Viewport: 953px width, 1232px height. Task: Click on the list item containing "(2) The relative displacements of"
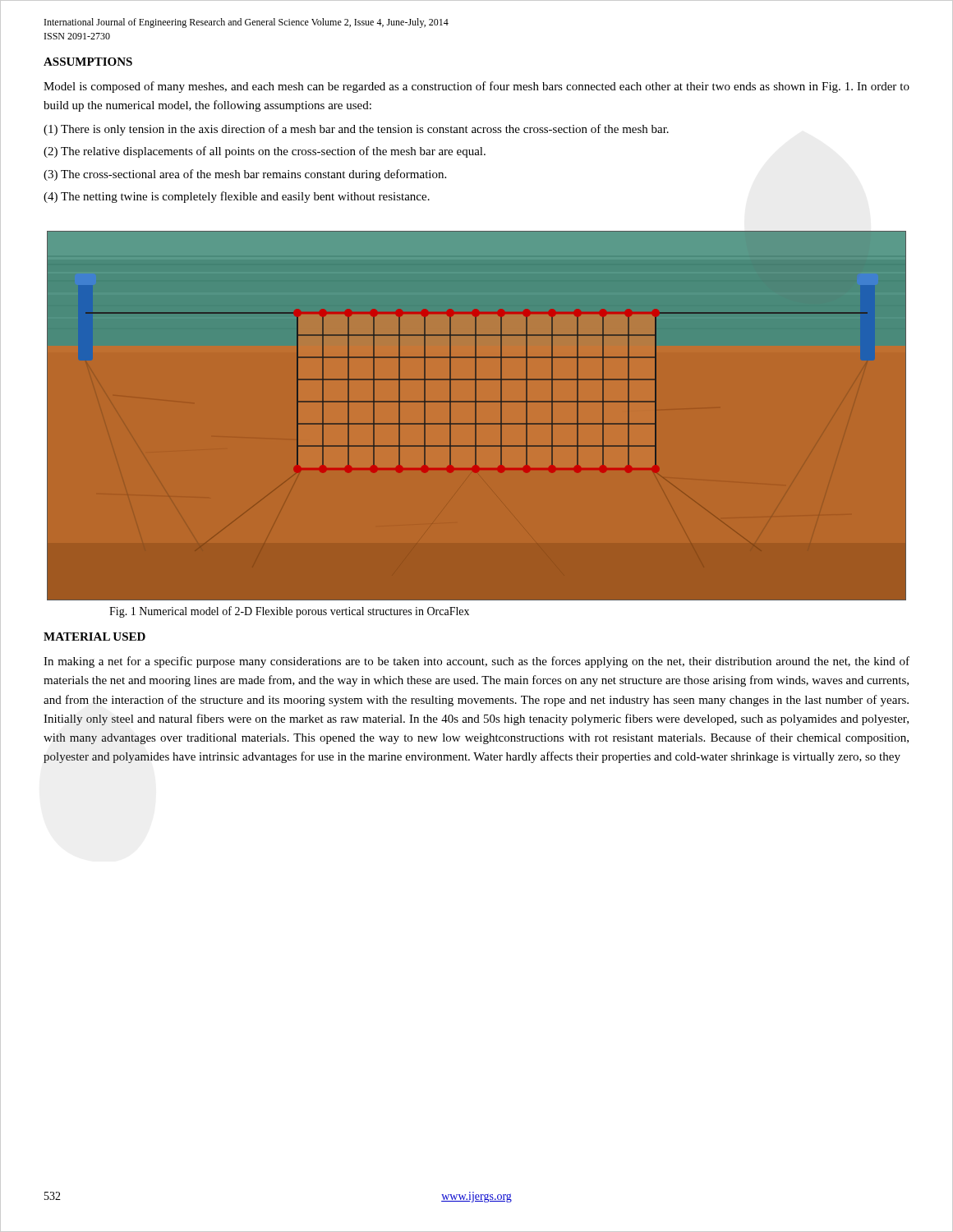(x=265, y=151)
